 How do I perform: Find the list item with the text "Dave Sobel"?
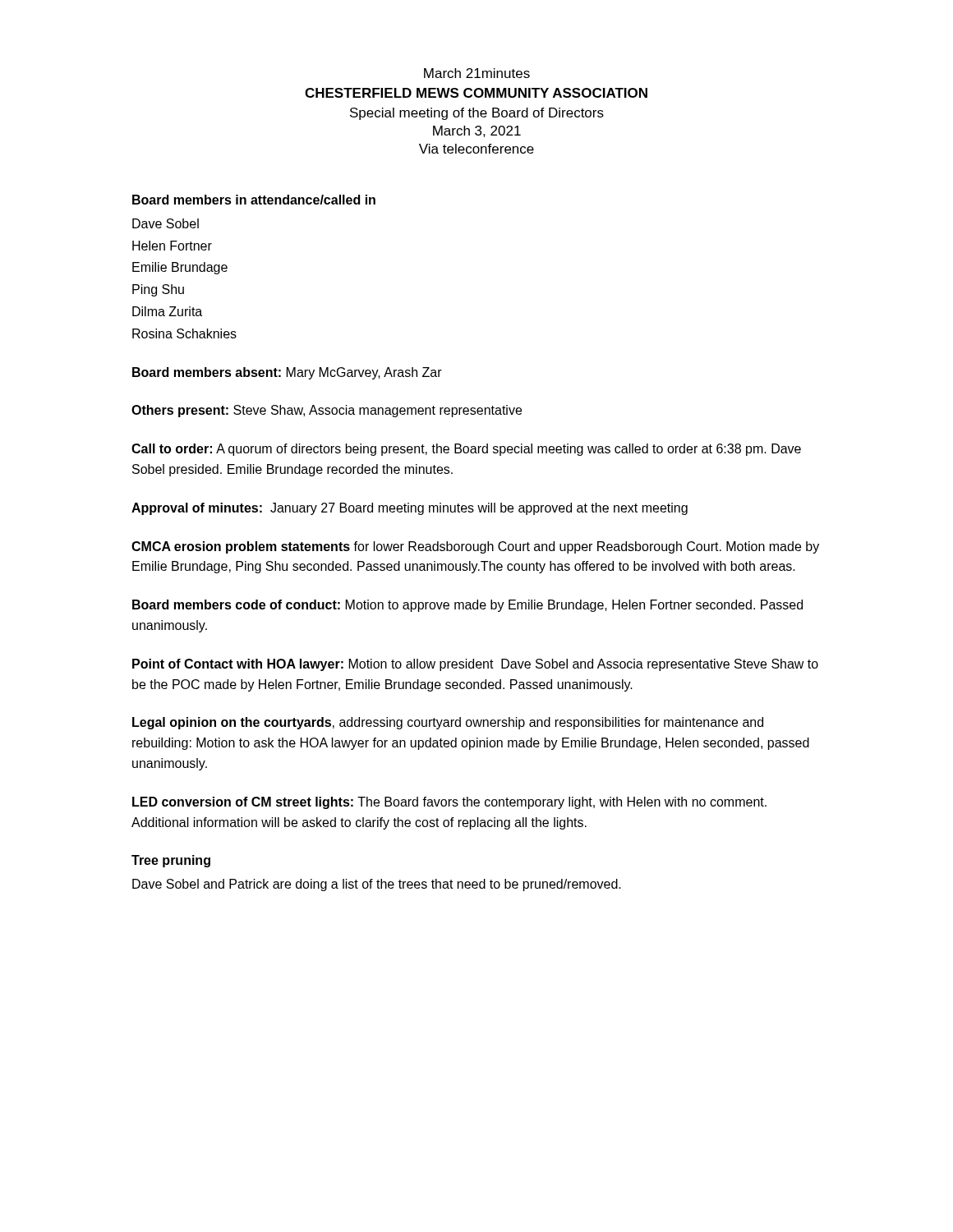click(165, 224)
